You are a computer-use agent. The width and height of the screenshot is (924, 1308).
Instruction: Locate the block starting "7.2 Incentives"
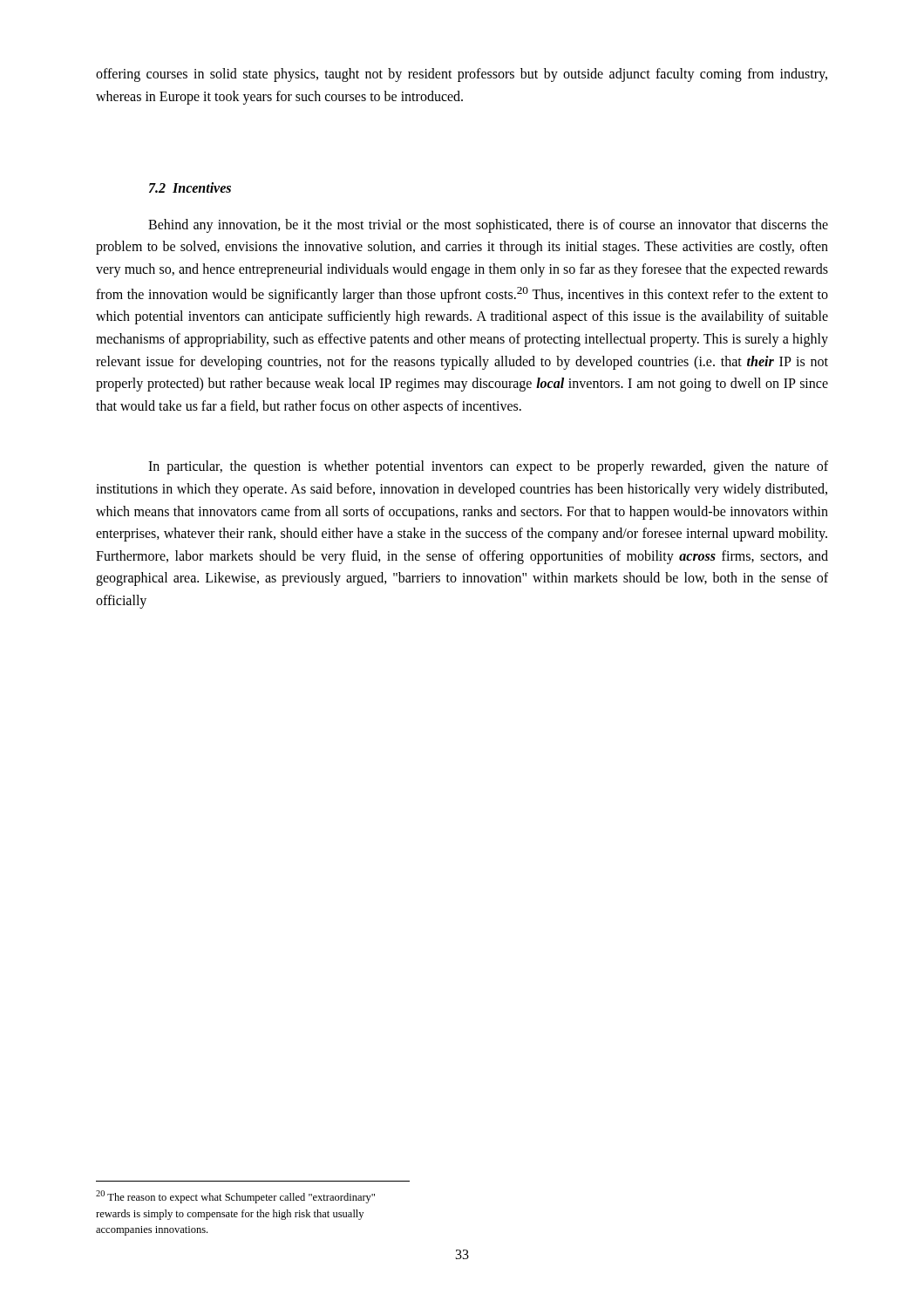click(190, 188)
